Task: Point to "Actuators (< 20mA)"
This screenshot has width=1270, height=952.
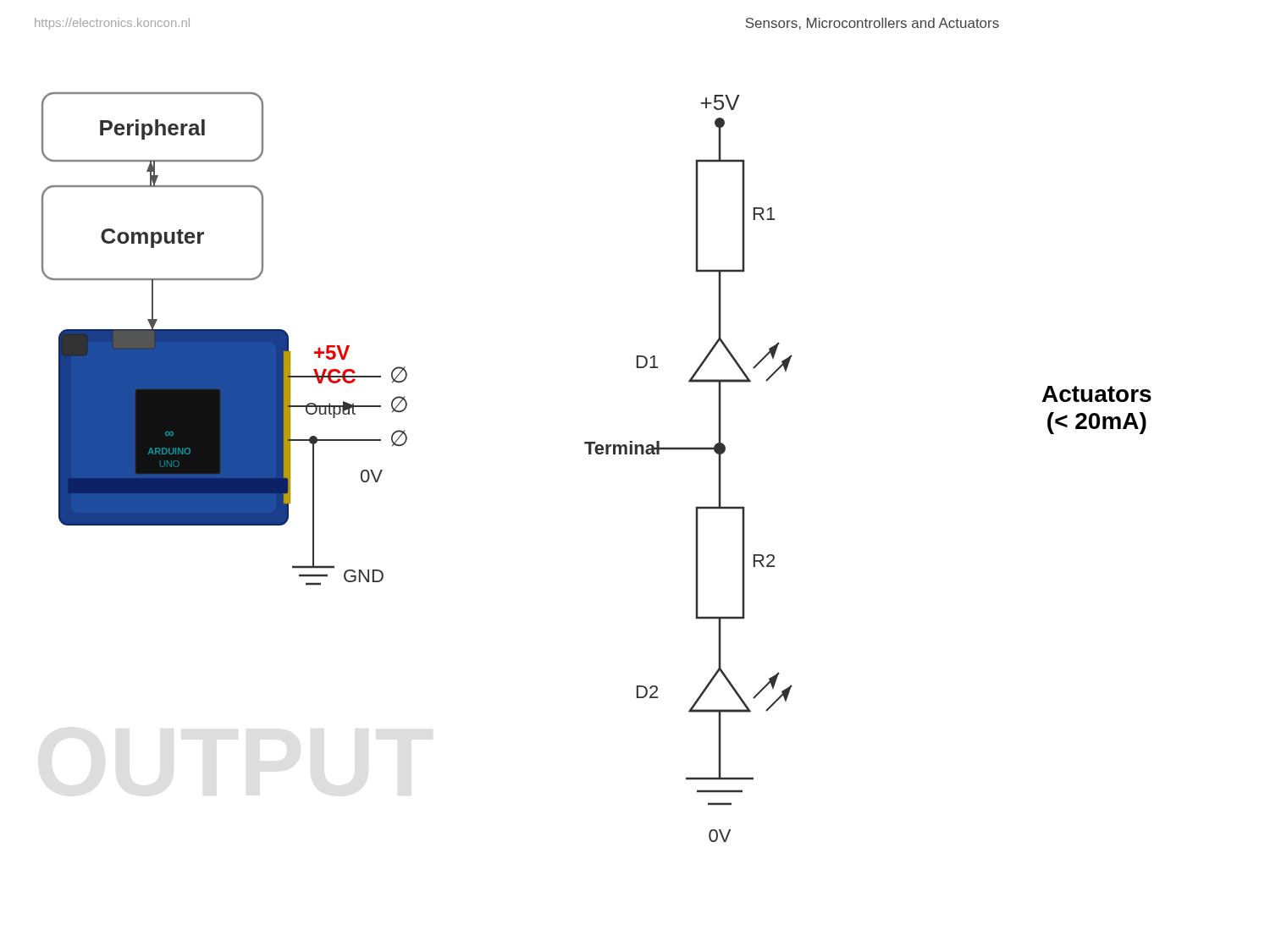Action: [x=1097, y=408]
